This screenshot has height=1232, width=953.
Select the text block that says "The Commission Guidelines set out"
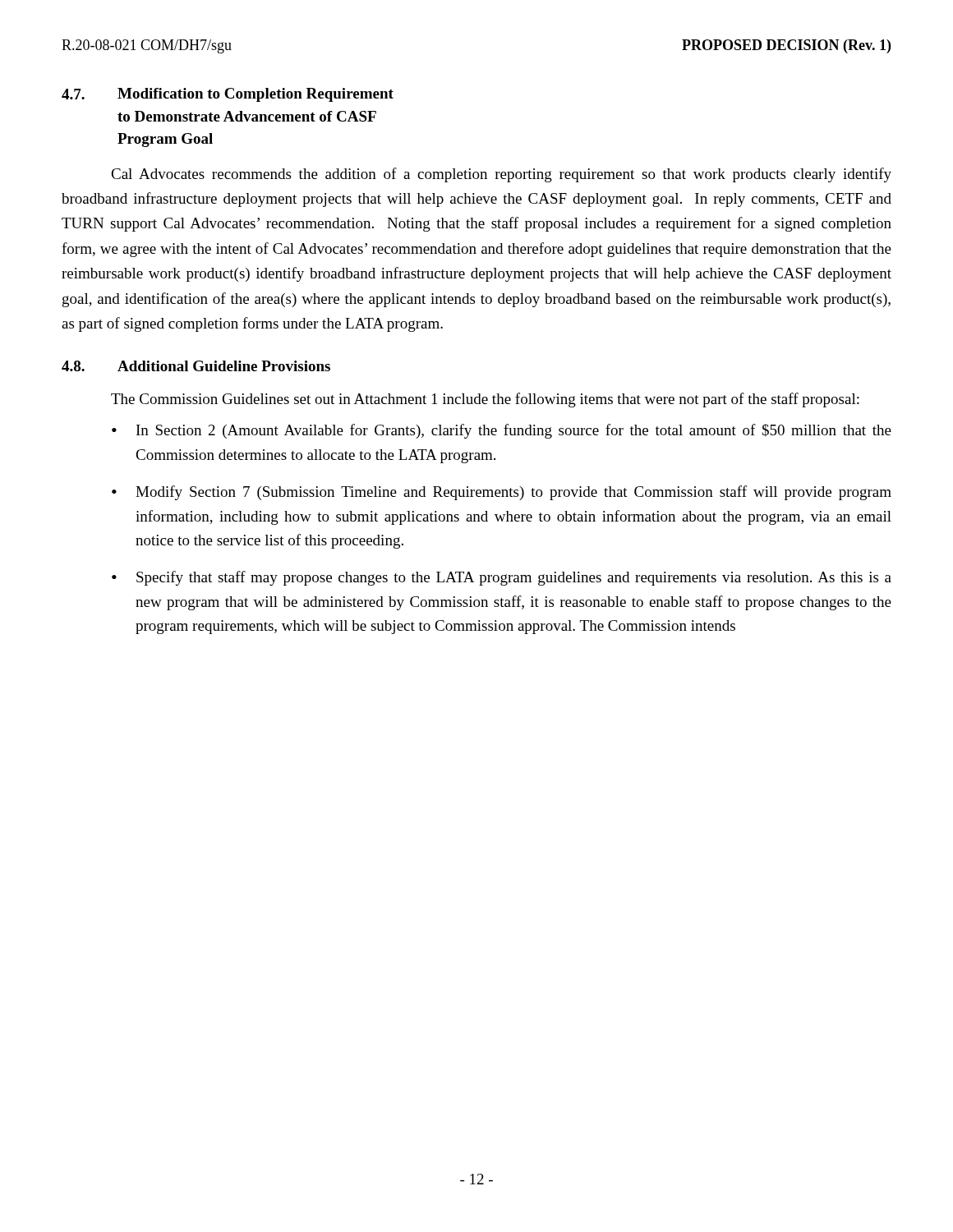[486, 399]
